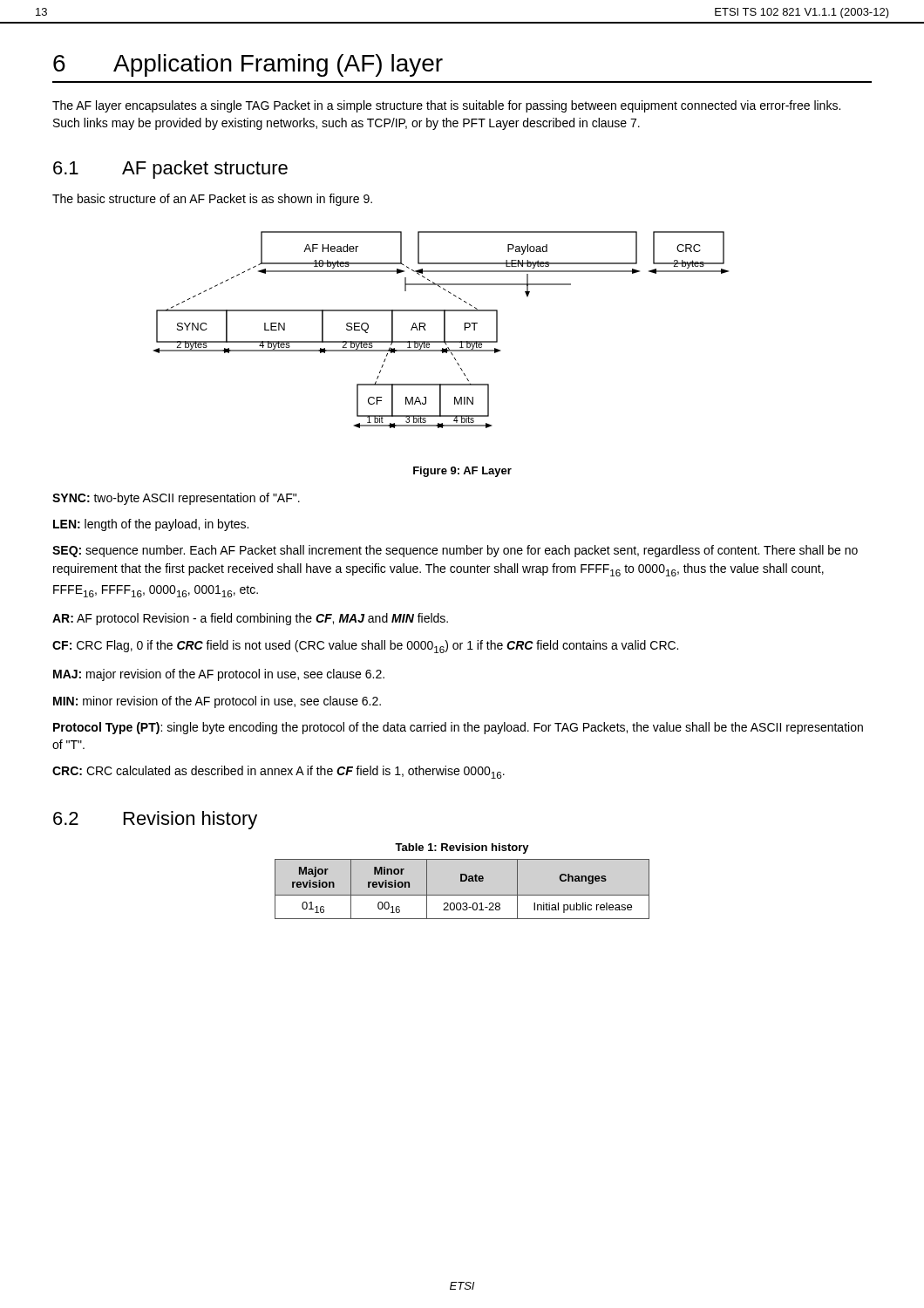The width and height of the screenshot is (924, 1308).
Task: Locate the passage starting "6.1AF packet structure"
Action: (x=170, y=170)
